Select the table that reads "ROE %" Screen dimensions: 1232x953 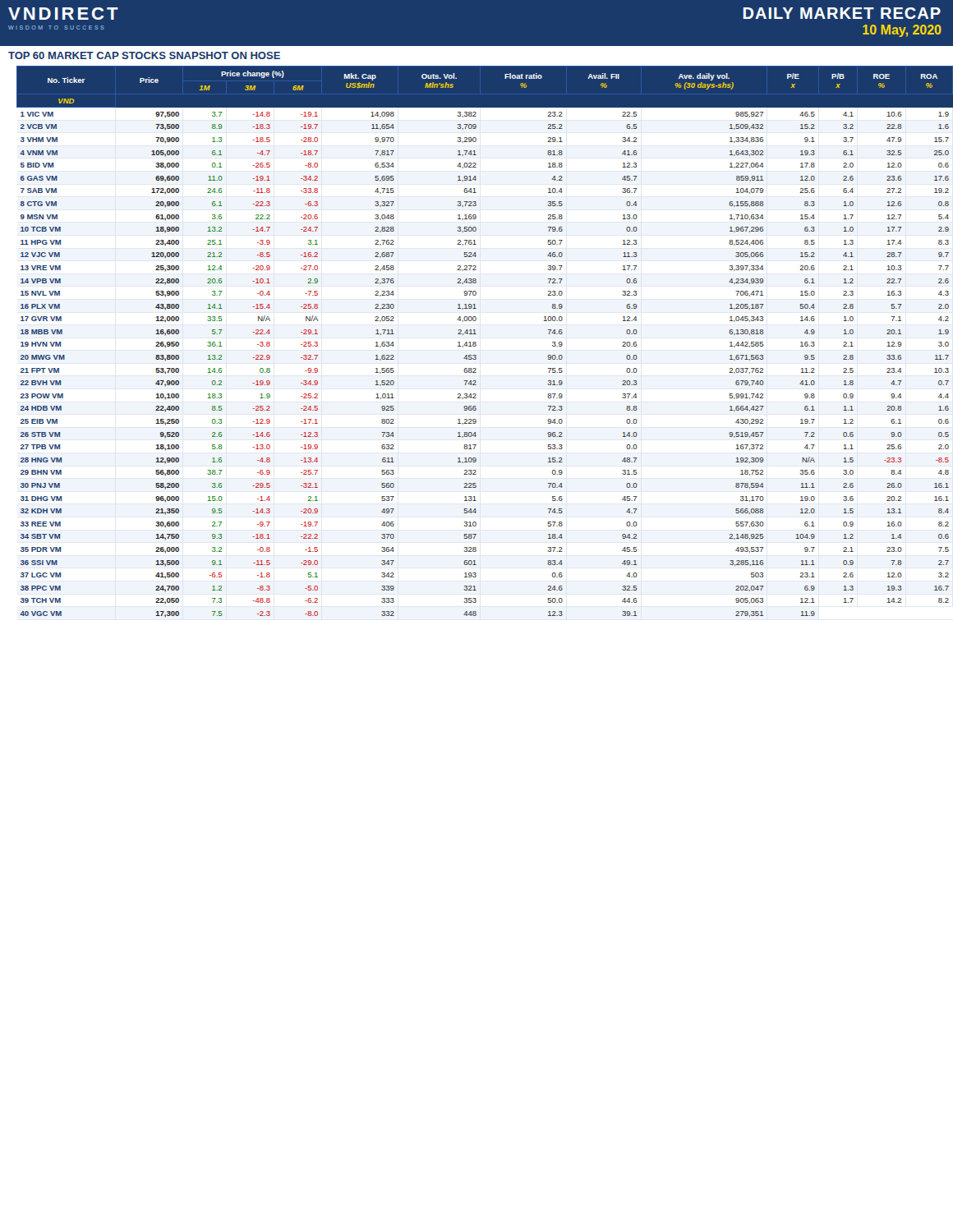476,343
